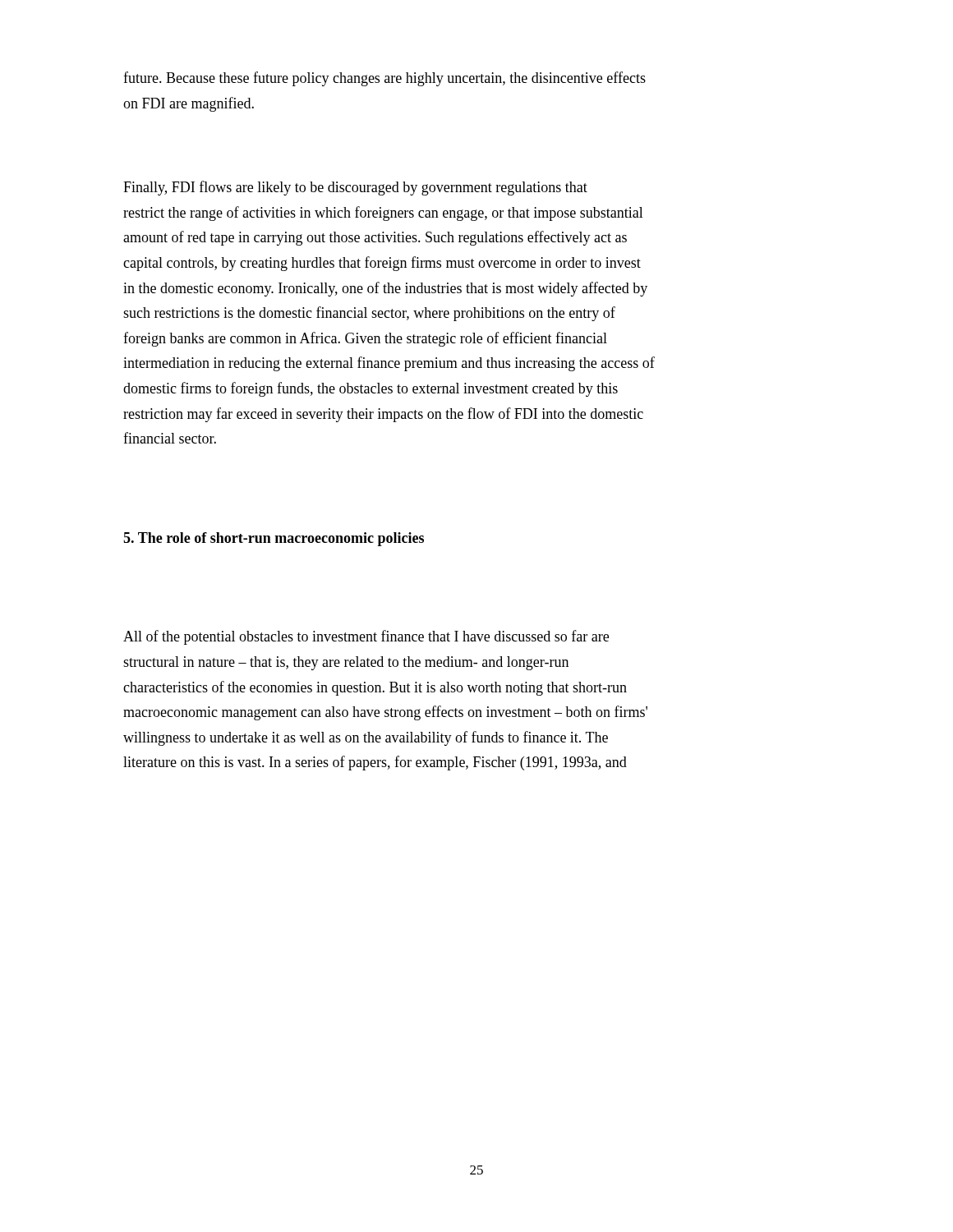The width and height of the screenshot is (953, 1232).
Task: Locate the section header with the text "5. The role of short-run macroeconomic policies"
Action: pyautogui.click(x=274, y=539)
